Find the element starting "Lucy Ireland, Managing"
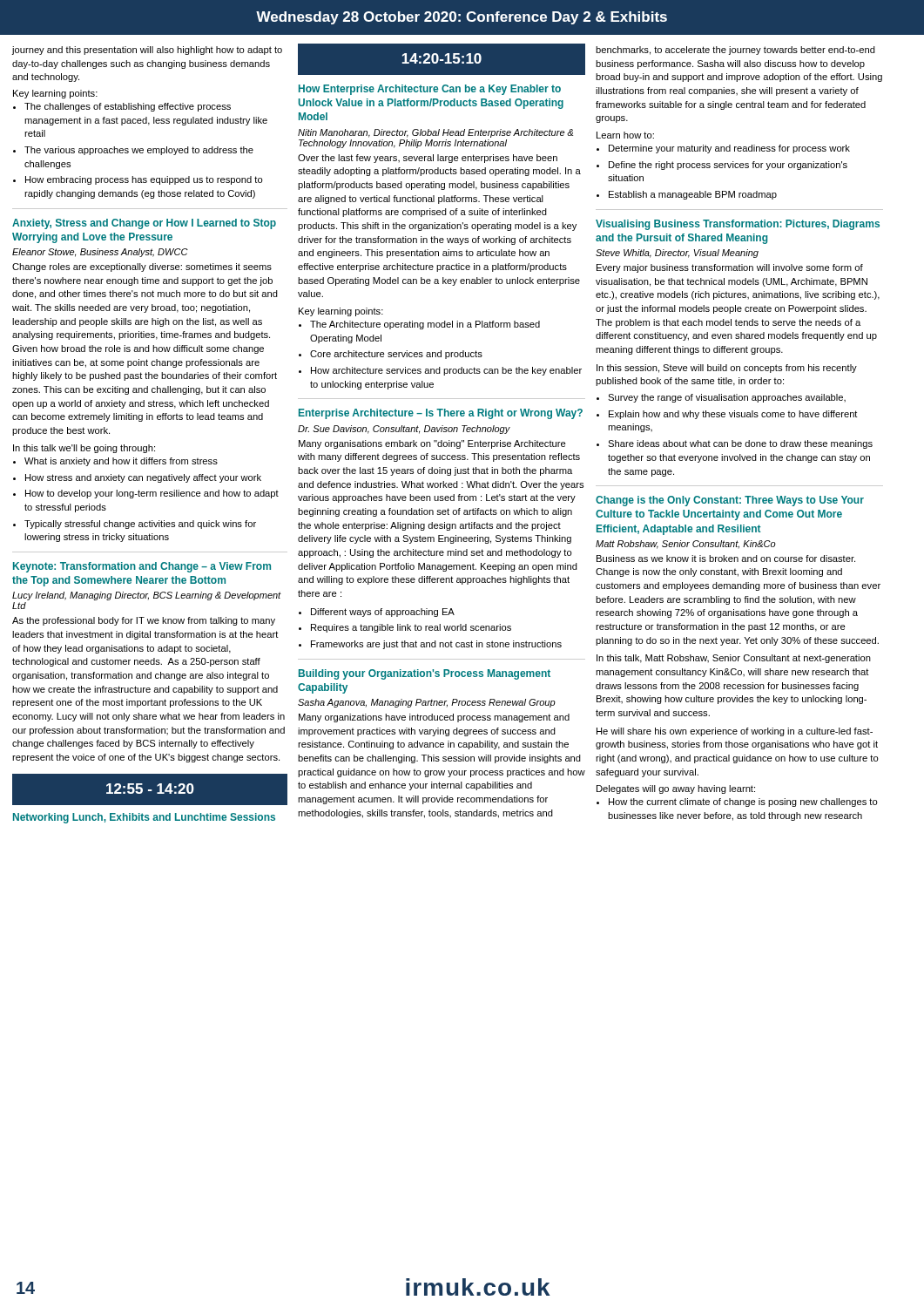924x1307 pixels. [x=146, y=601]
